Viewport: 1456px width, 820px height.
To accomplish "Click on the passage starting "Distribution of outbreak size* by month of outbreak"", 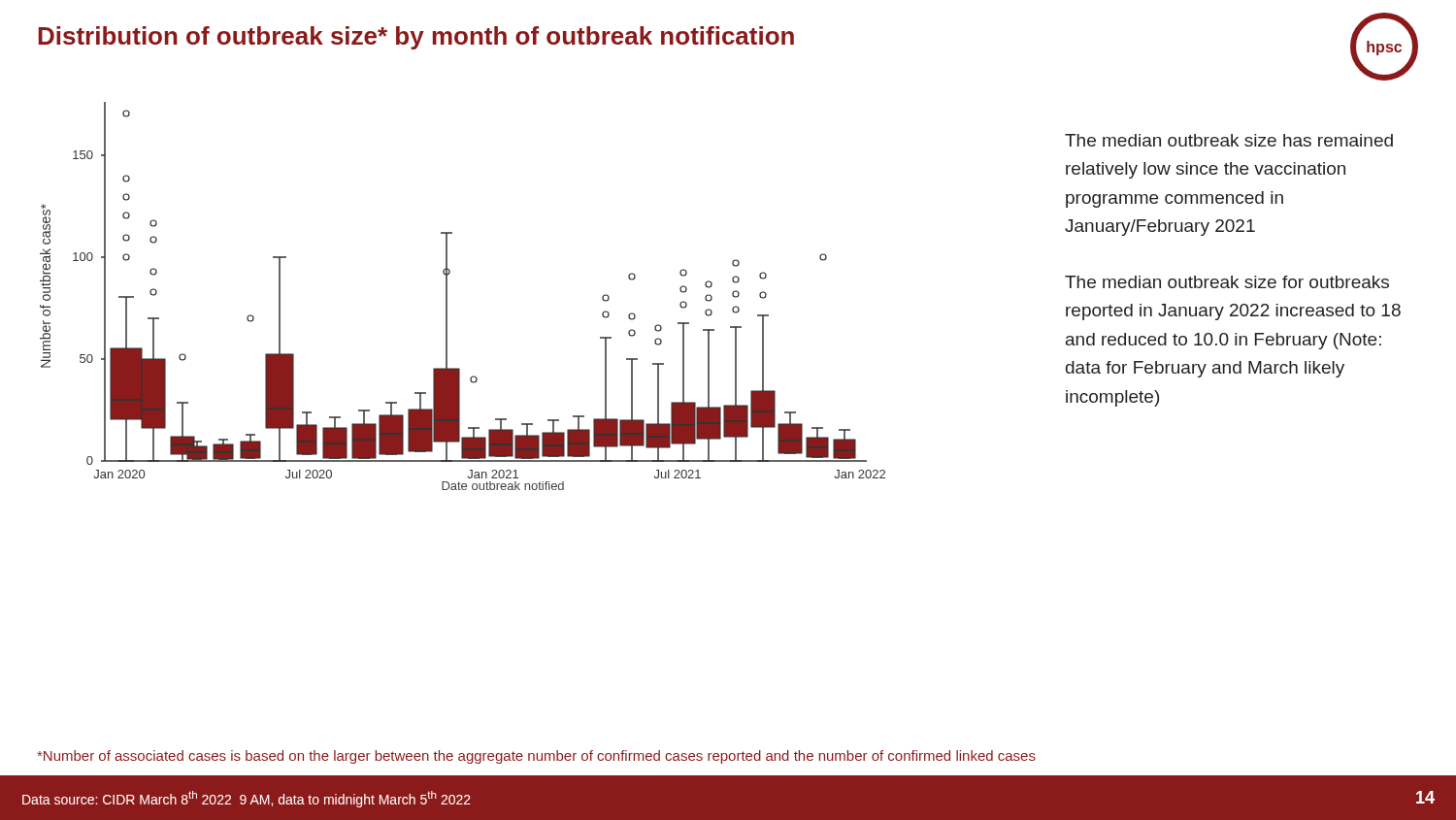I will coord(416,36).
